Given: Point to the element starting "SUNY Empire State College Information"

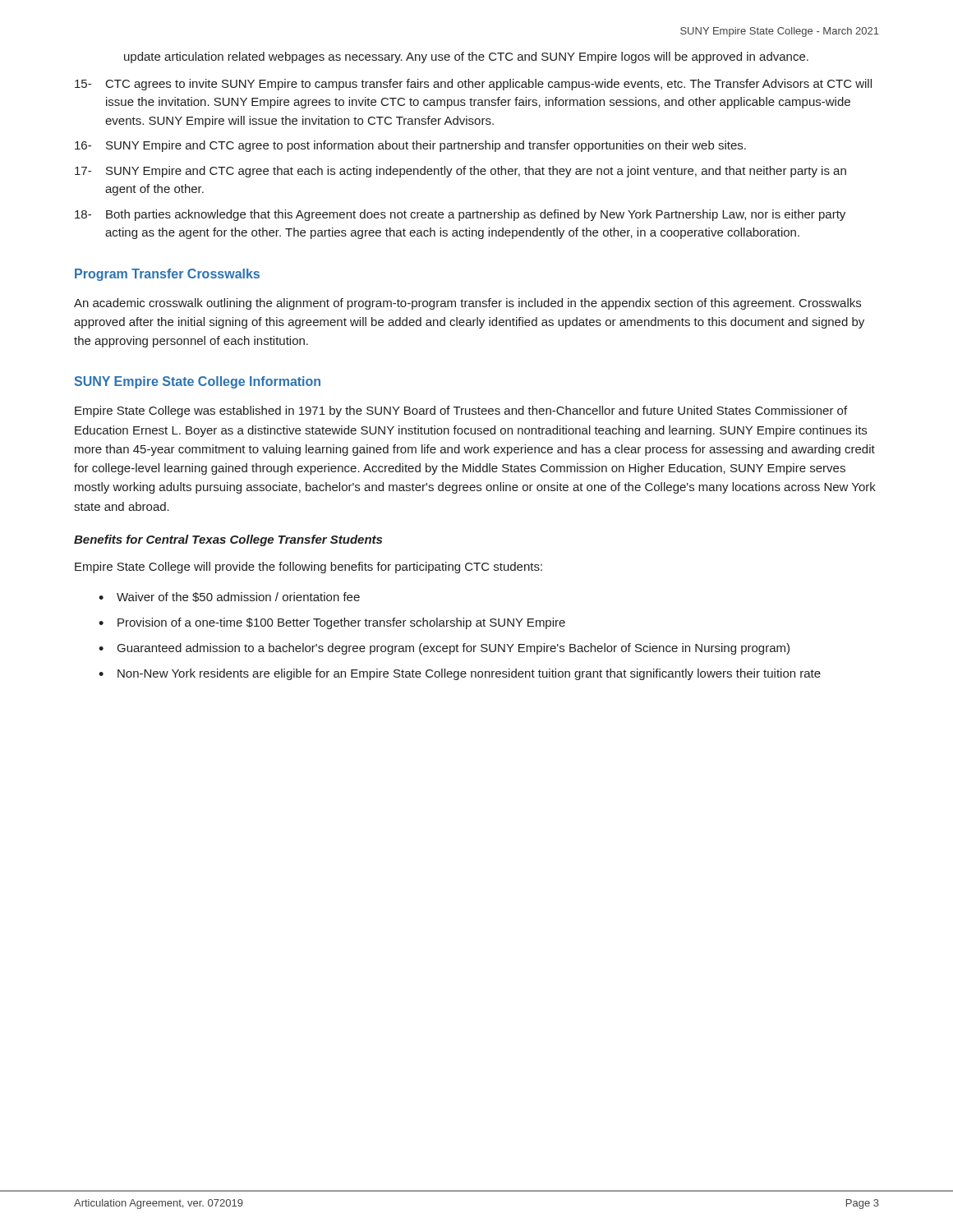Looking at the screenshot, I should pyautogui.click(x=198, y=382).
